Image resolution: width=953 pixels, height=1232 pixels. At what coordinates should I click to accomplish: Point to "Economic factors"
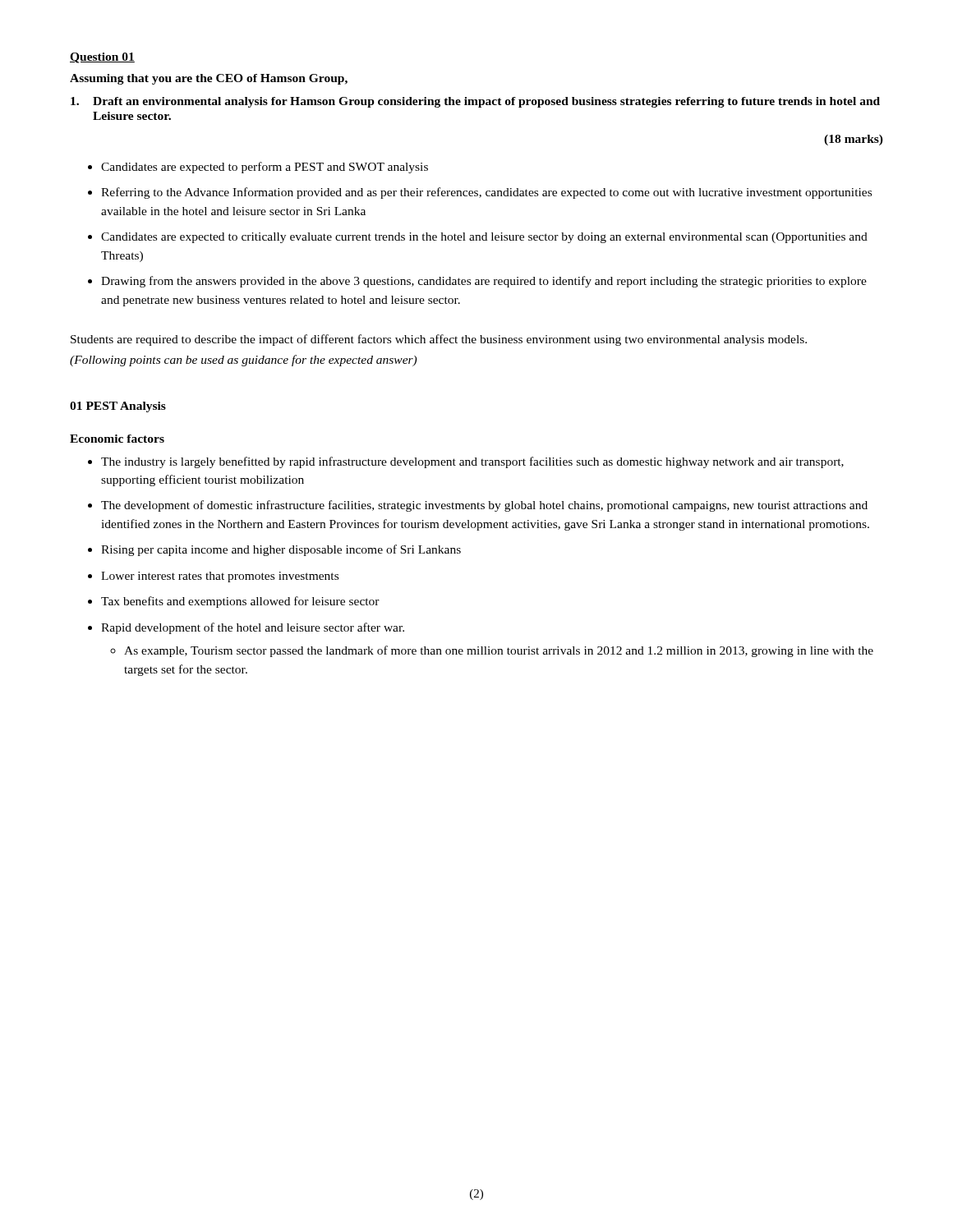pos(117,438)
